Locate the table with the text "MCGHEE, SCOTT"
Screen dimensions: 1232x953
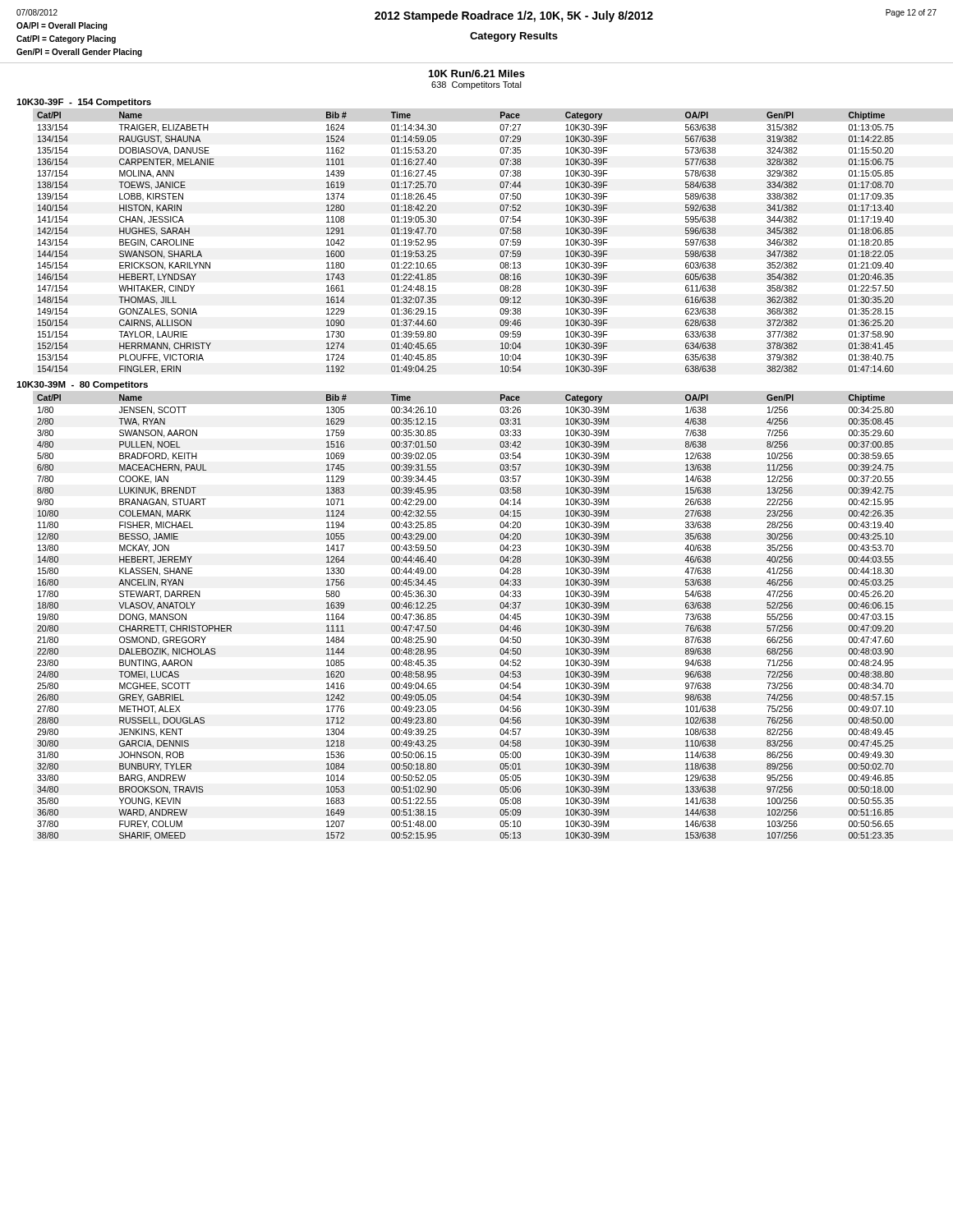click(x=476, y=616)
